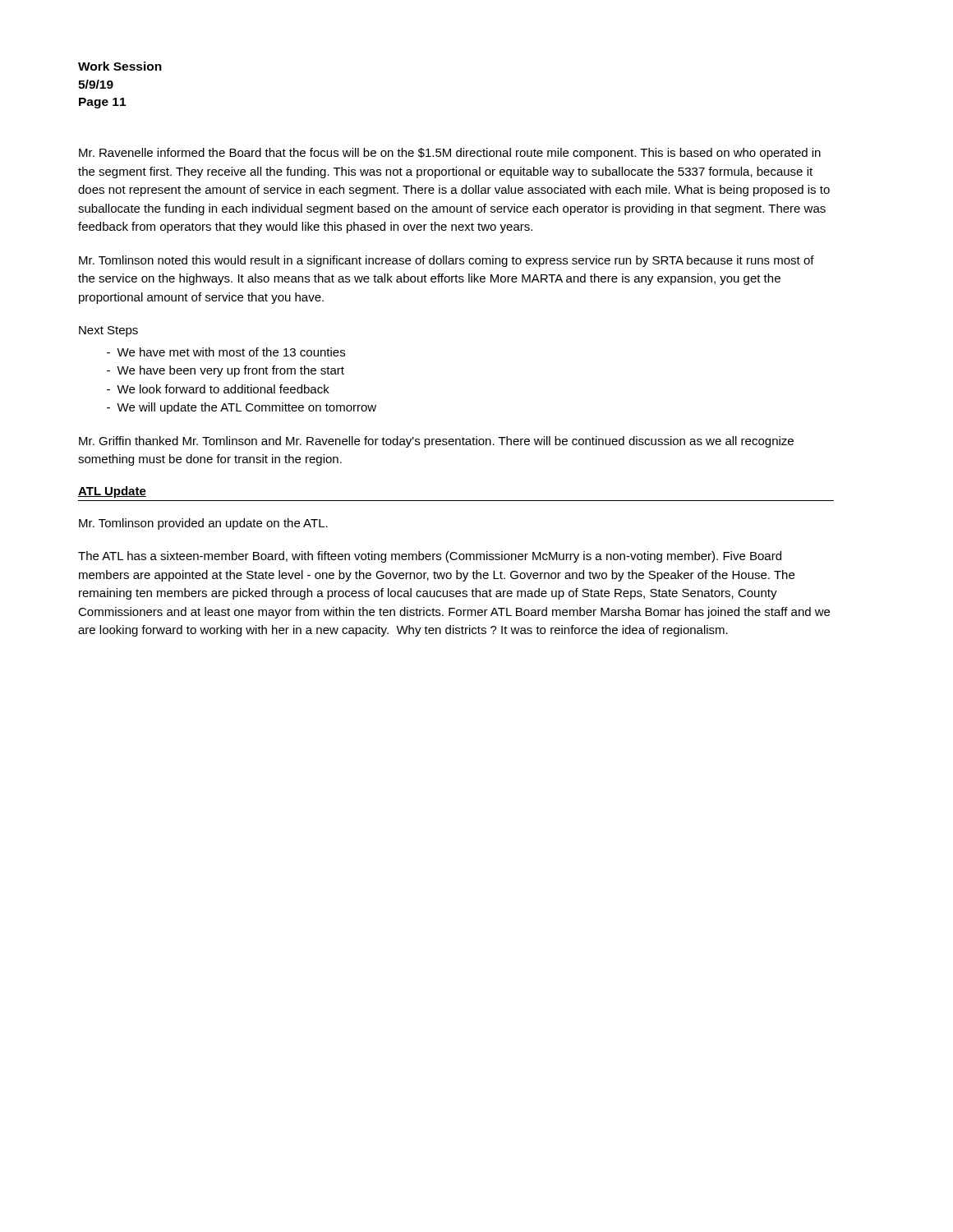
Task: Select the passage starting "Mr. Tomlinson noted this"
Action: pos(446,278)
